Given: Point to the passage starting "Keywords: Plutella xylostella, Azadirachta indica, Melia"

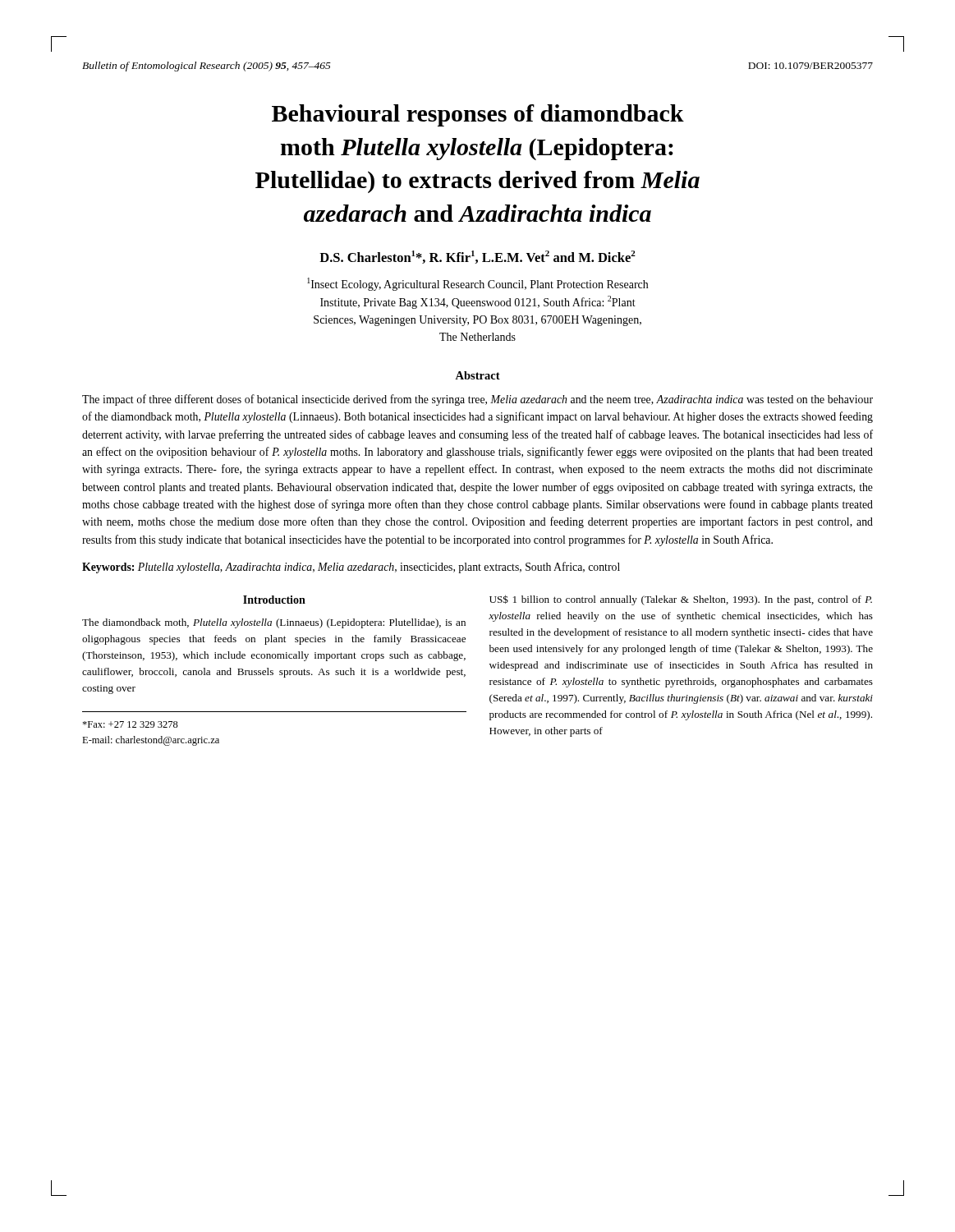Looking at the screenshot, I should pyautogui.click(x=351, y=567).
